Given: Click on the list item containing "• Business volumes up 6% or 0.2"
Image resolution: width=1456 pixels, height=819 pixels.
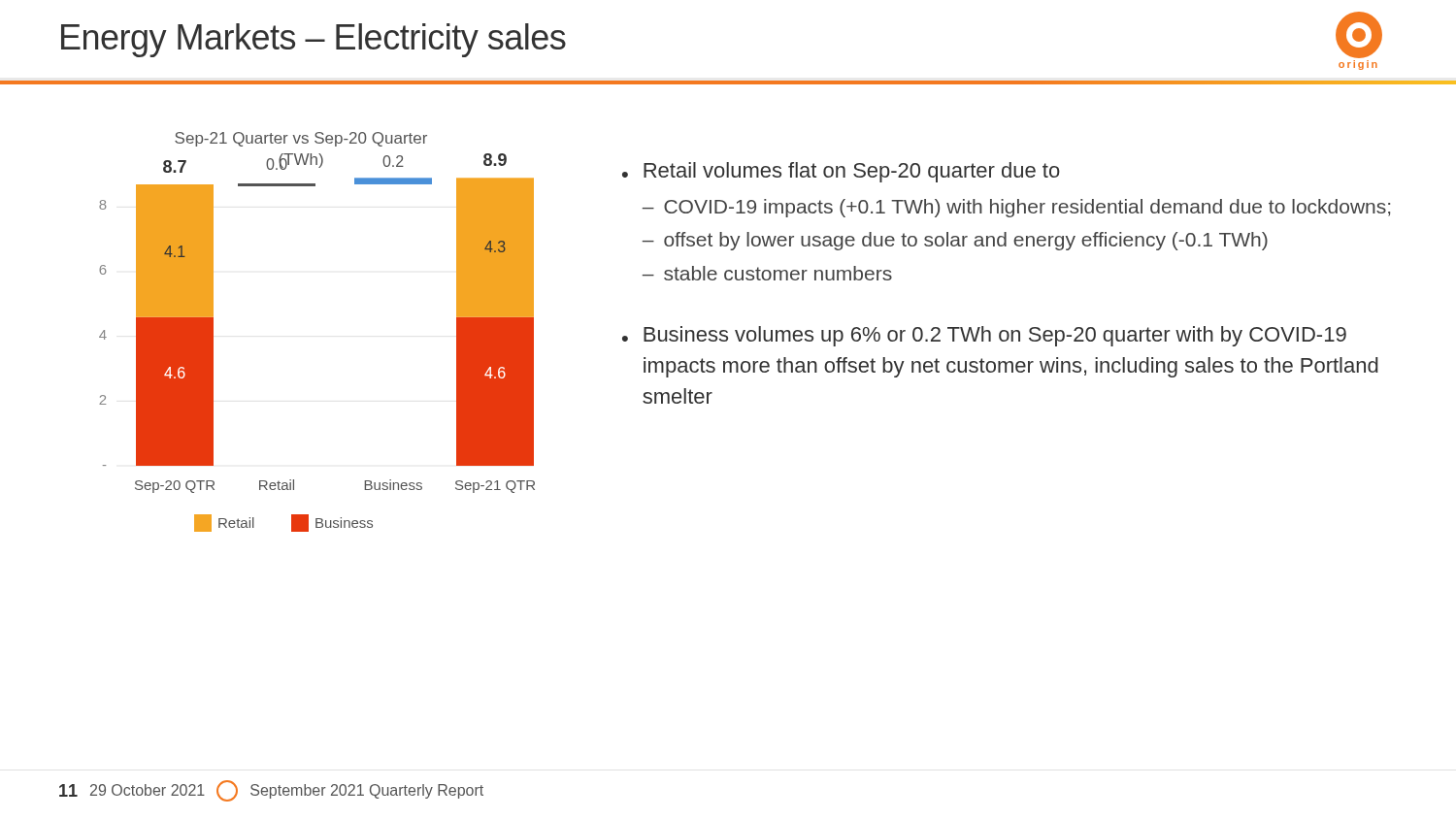Looking at the screenshot, I should click(1019, 366).
